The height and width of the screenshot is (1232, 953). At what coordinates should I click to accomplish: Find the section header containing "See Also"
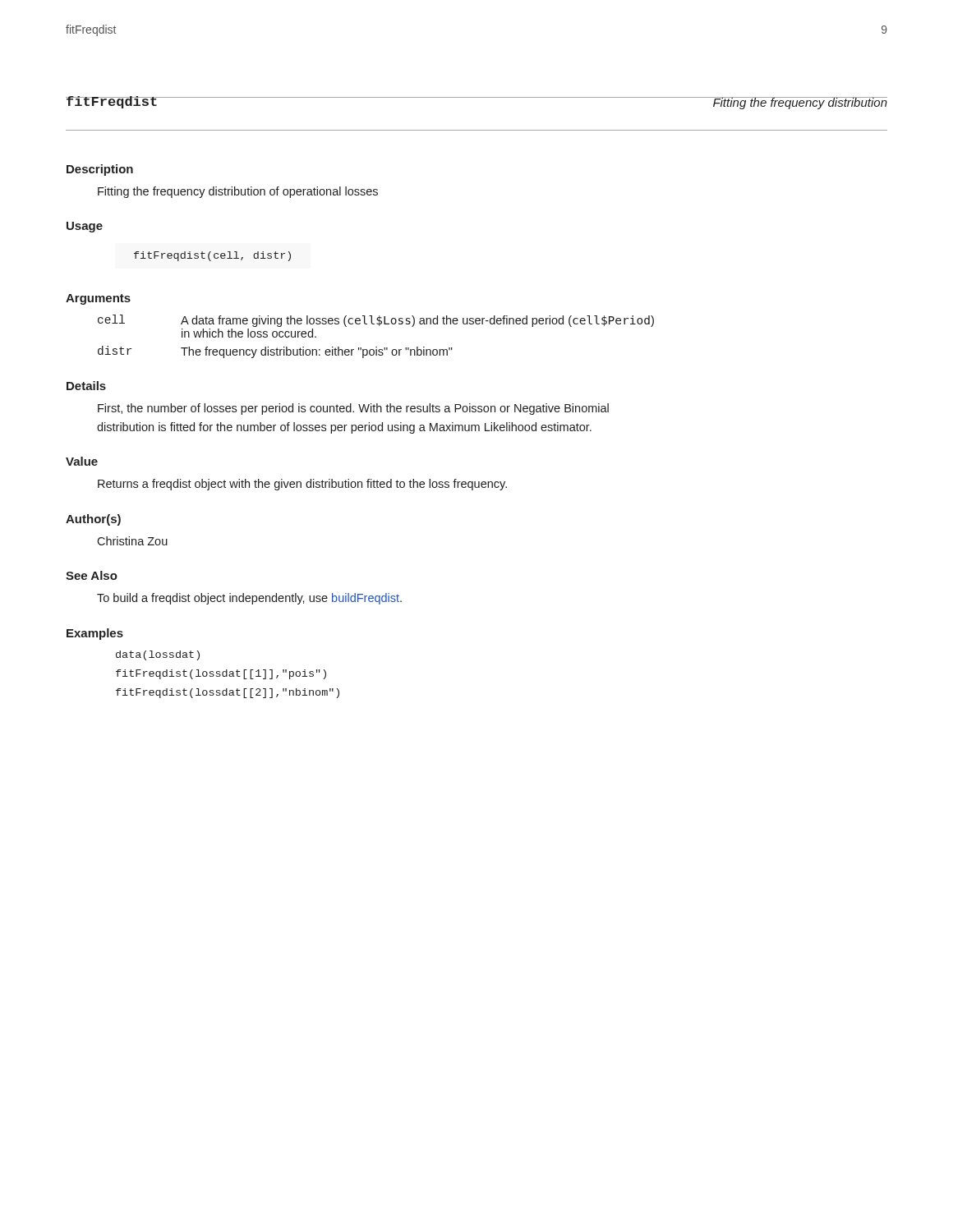pos(92,576)
